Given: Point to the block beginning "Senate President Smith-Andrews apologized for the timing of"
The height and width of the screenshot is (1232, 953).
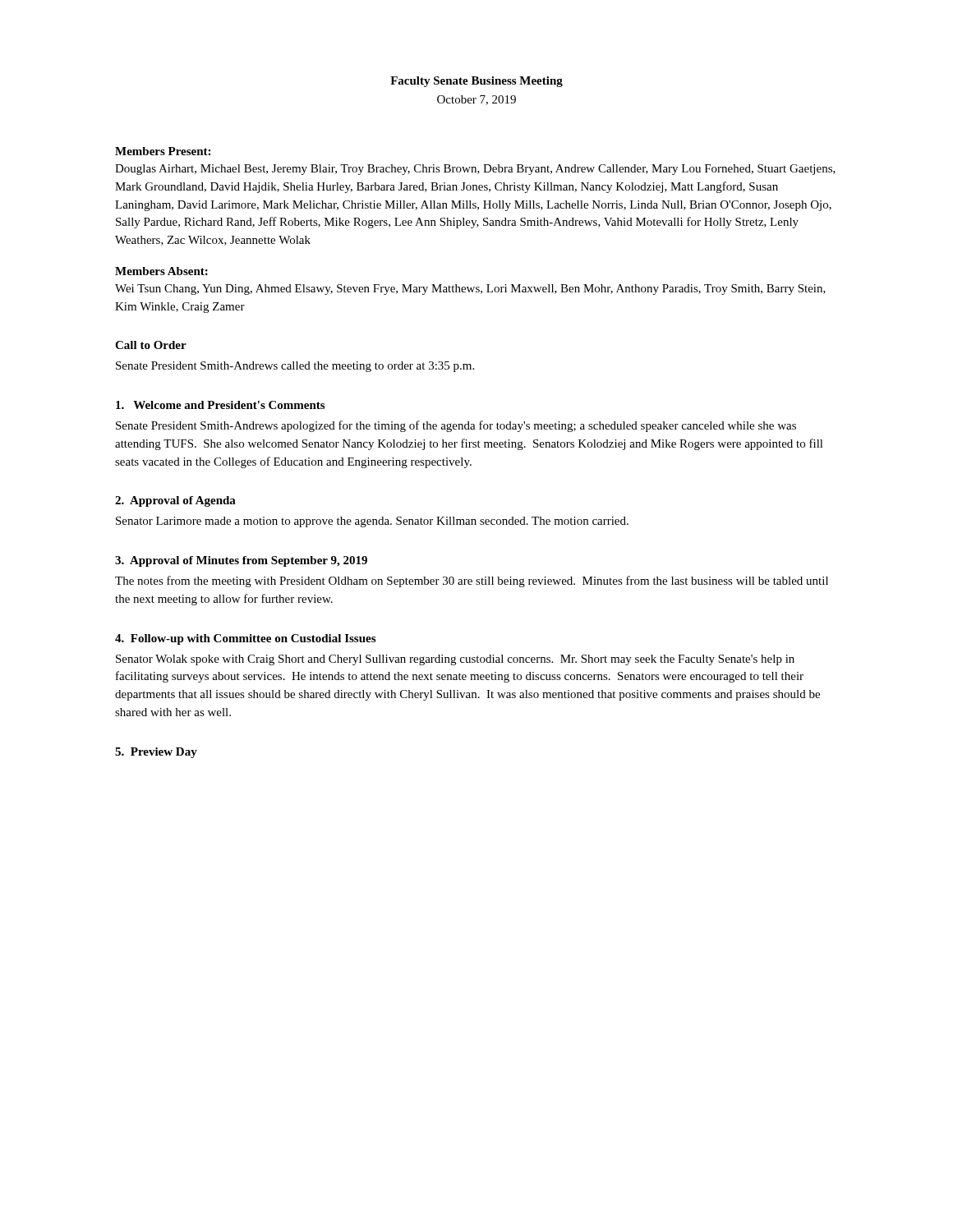Looking at the screenshot, I should [476, 444].
